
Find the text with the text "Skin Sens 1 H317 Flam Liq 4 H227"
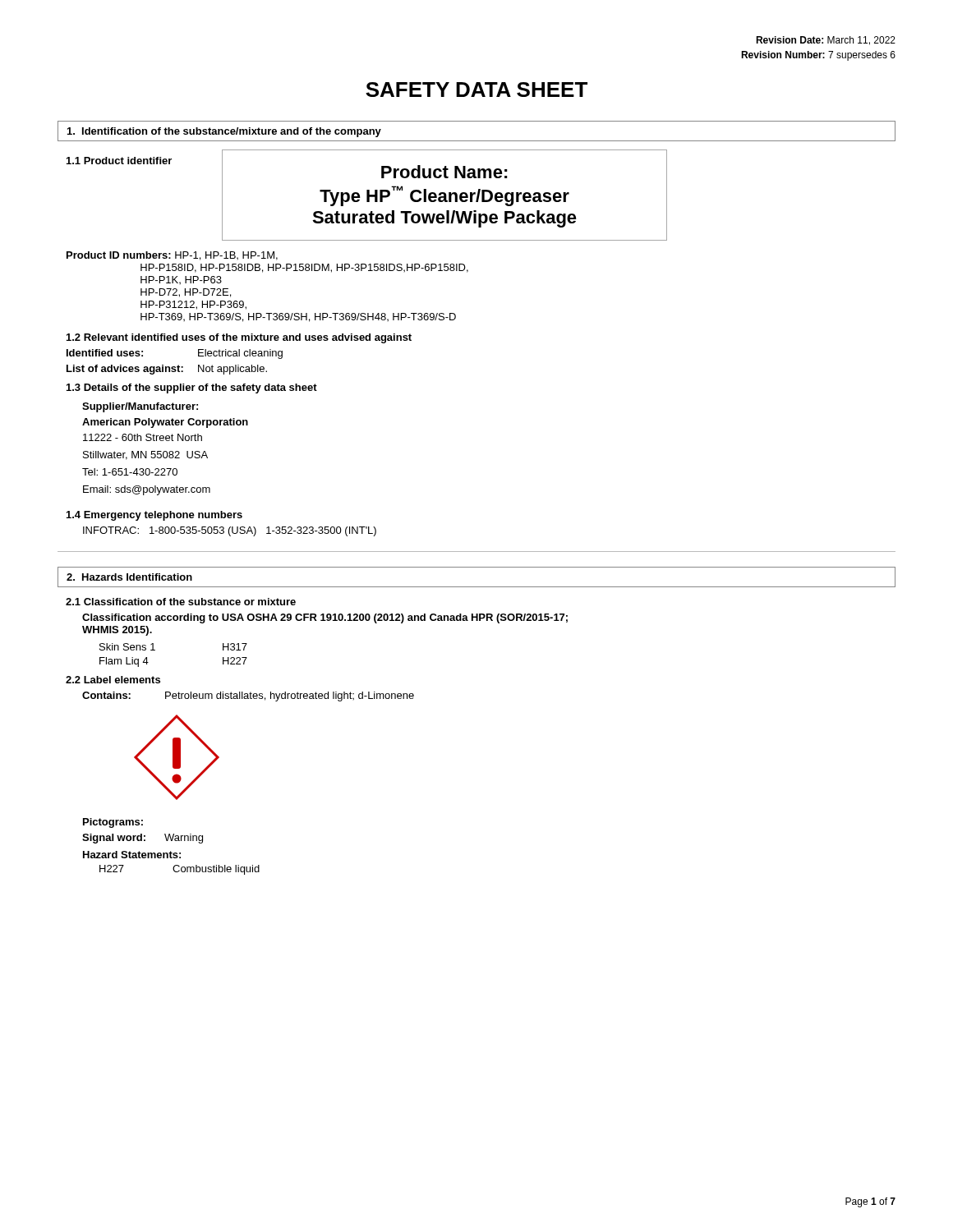pyautogui.click(x=126, y=647)
